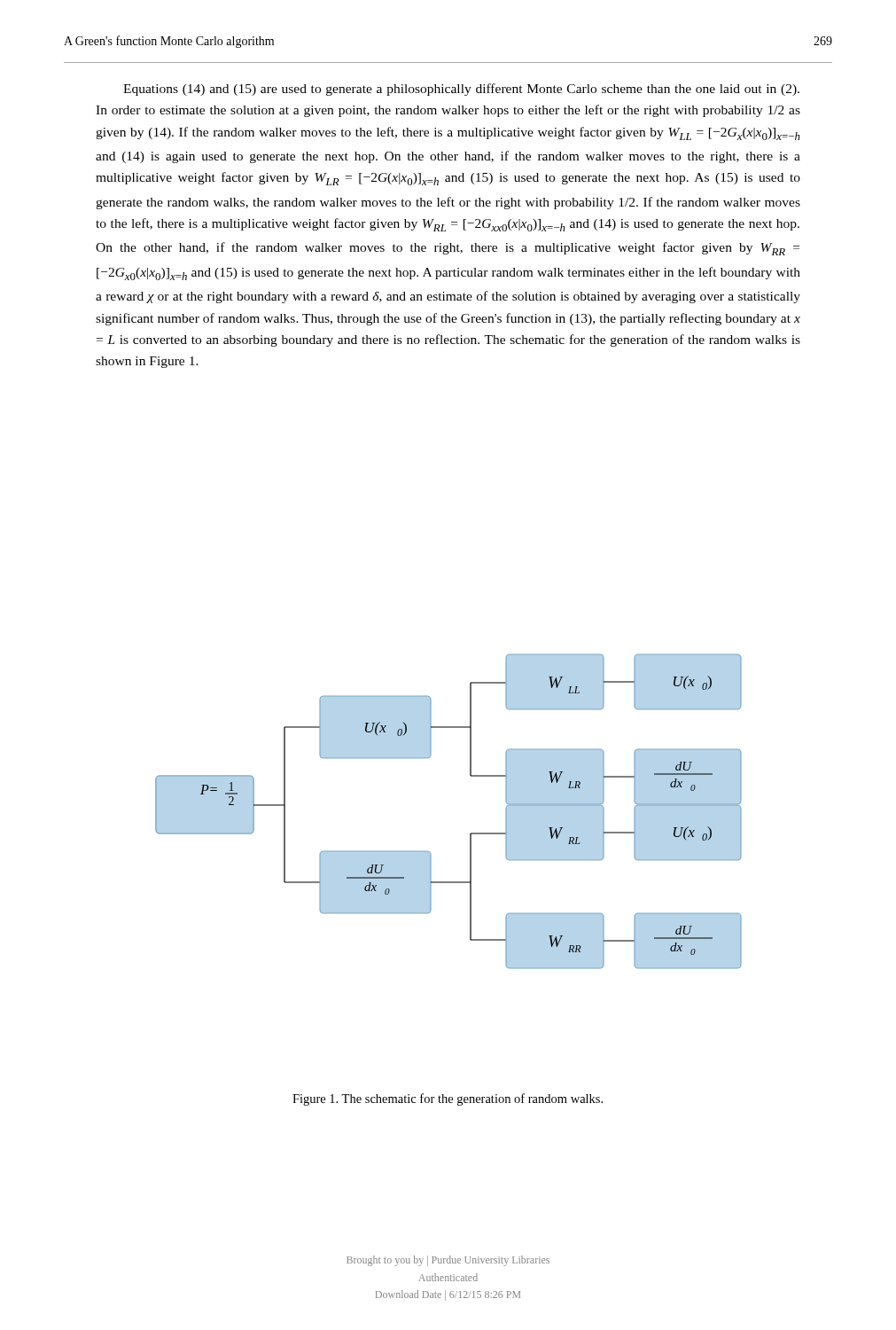Locate the flowchart

(x=448, y=842)
